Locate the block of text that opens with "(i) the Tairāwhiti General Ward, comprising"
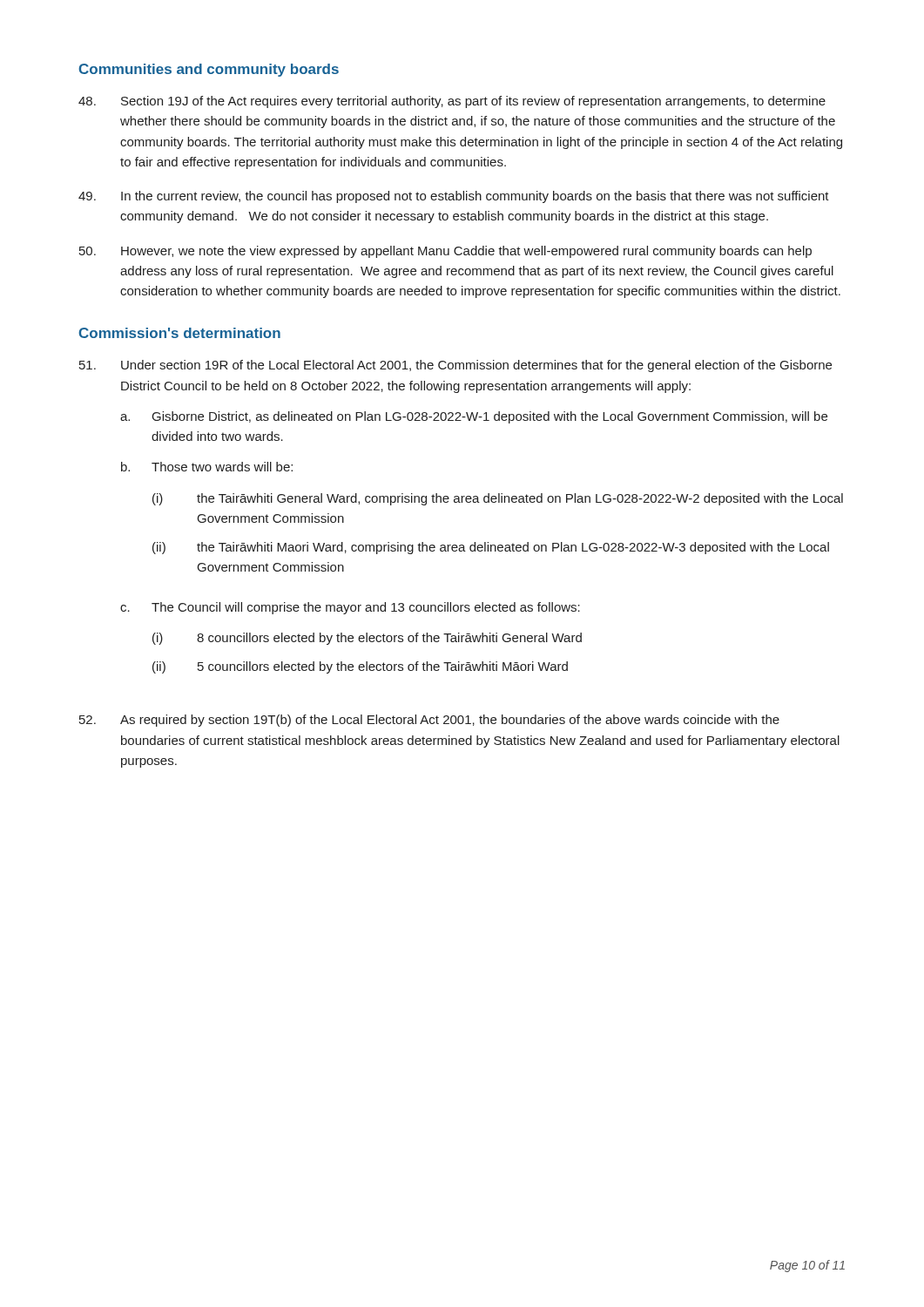 (499, 508)
